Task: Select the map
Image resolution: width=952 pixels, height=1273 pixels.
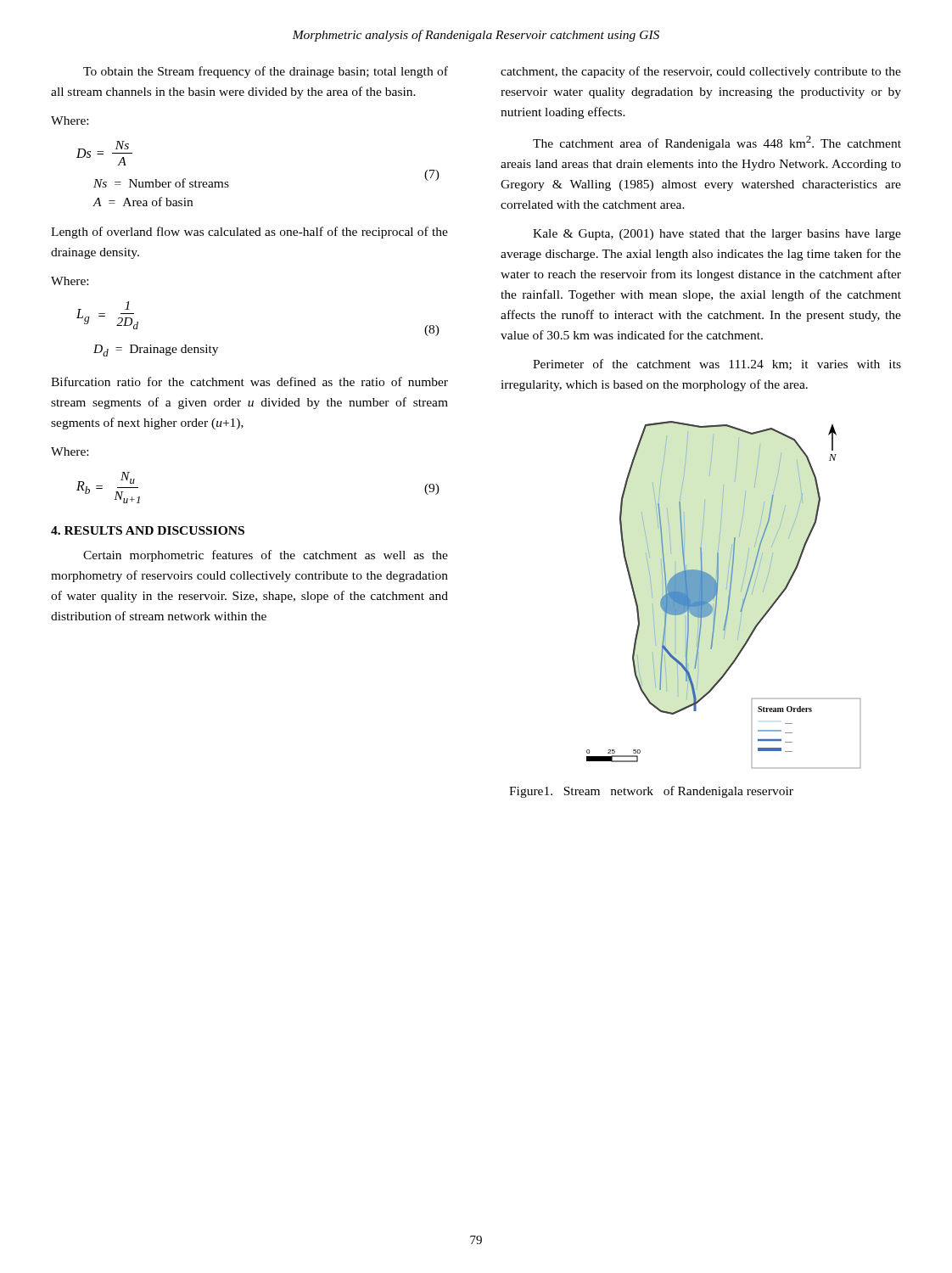Action: point(701,594)
